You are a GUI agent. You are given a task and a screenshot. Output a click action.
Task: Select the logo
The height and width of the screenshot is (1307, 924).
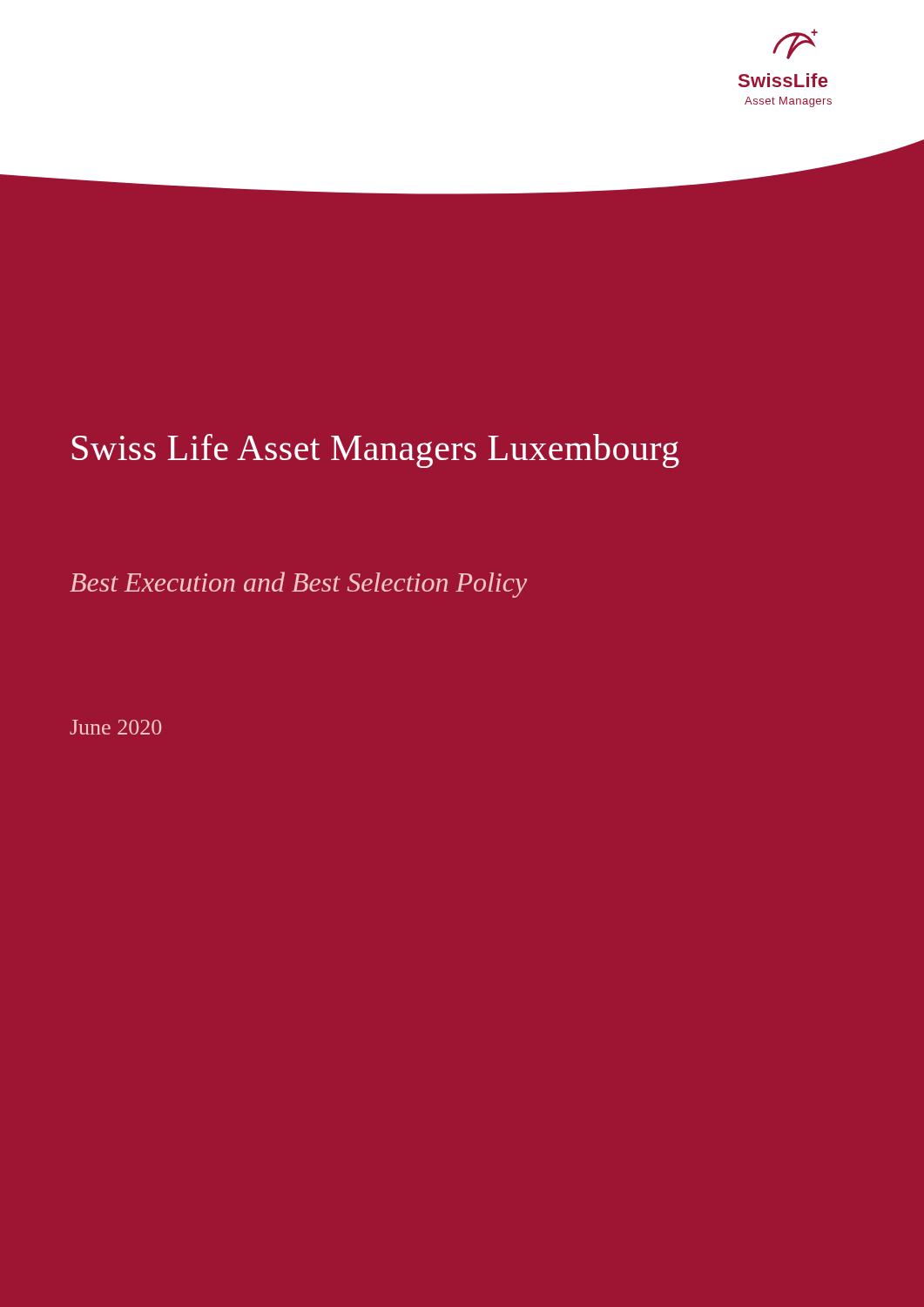pyautogui.click(x=796, y=74)
